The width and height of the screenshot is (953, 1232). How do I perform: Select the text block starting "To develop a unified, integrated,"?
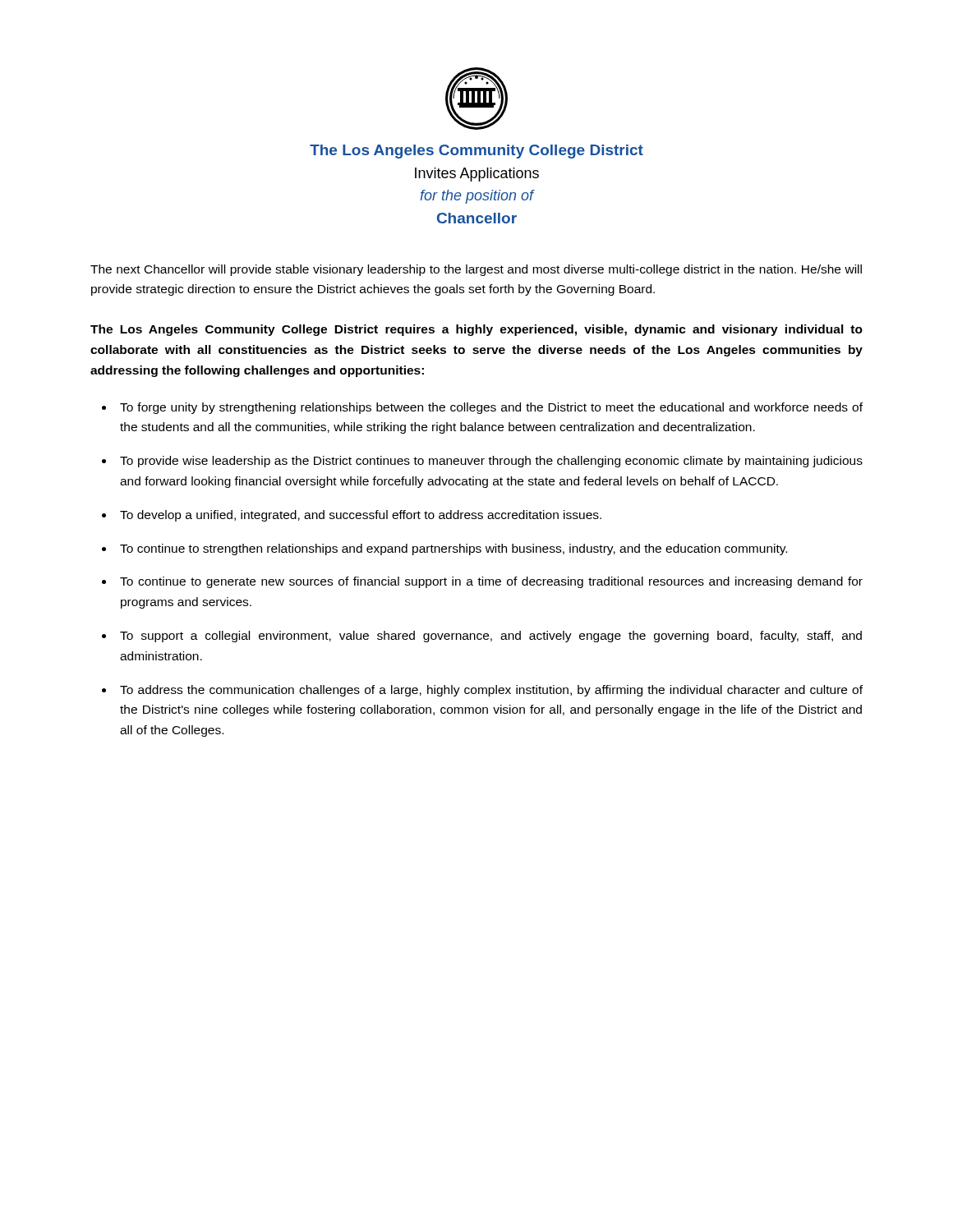pyautogui.click(x=489, y=515)
